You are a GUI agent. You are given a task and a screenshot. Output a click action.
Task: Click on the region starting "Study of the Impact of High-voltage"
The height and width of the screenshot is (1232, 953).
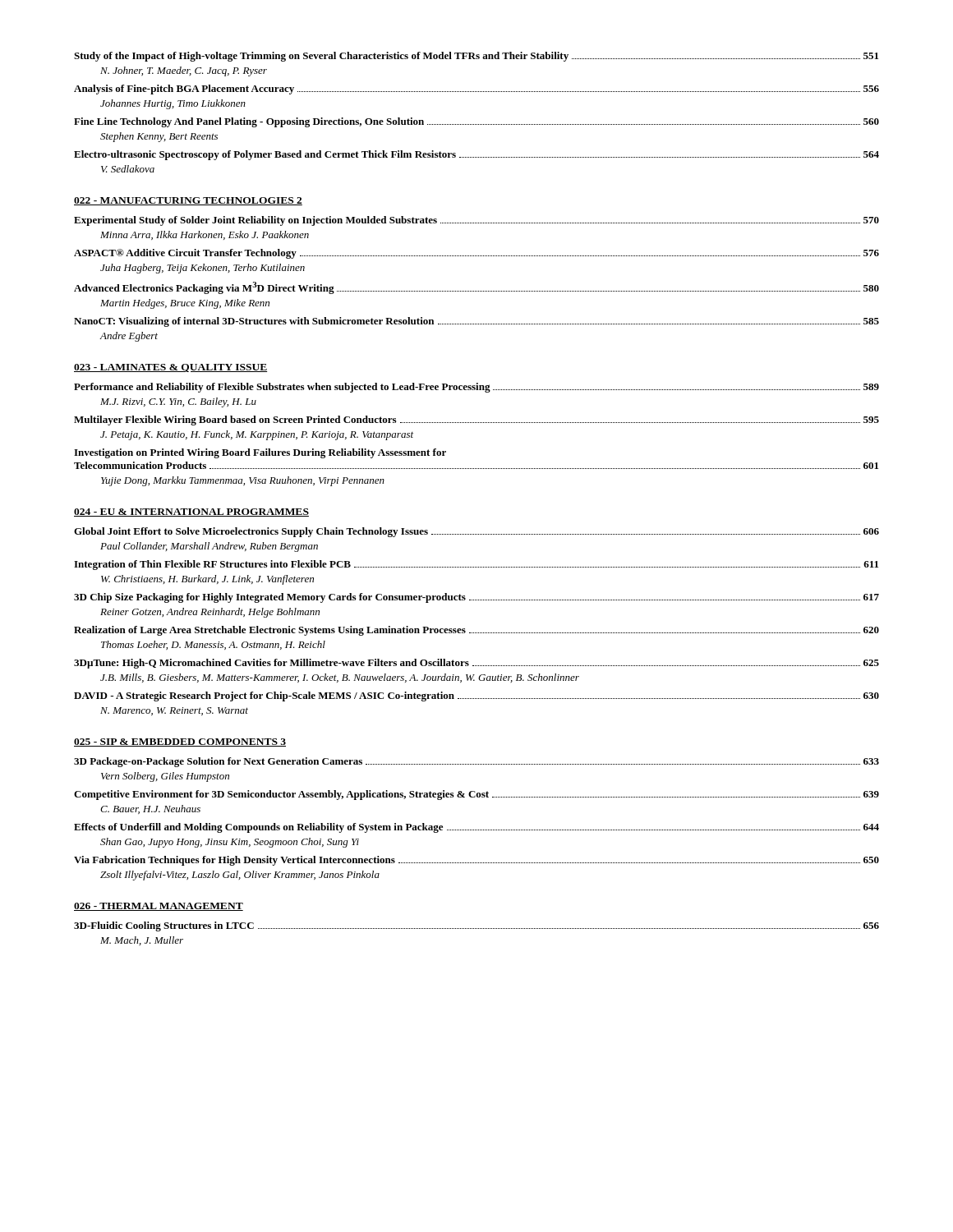tap(476, 63)
